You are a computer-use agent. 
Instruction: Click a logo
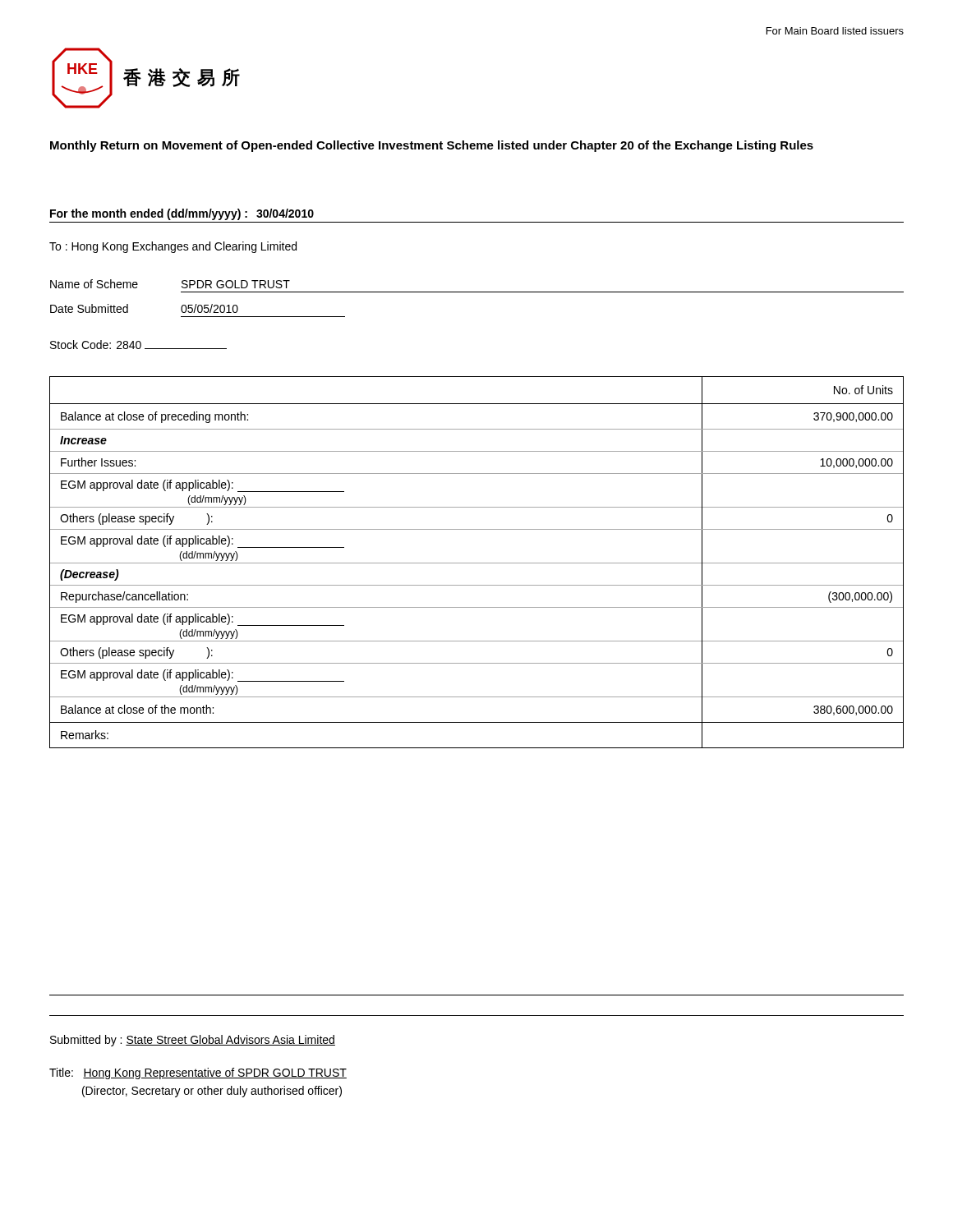[x=148, y=78]
